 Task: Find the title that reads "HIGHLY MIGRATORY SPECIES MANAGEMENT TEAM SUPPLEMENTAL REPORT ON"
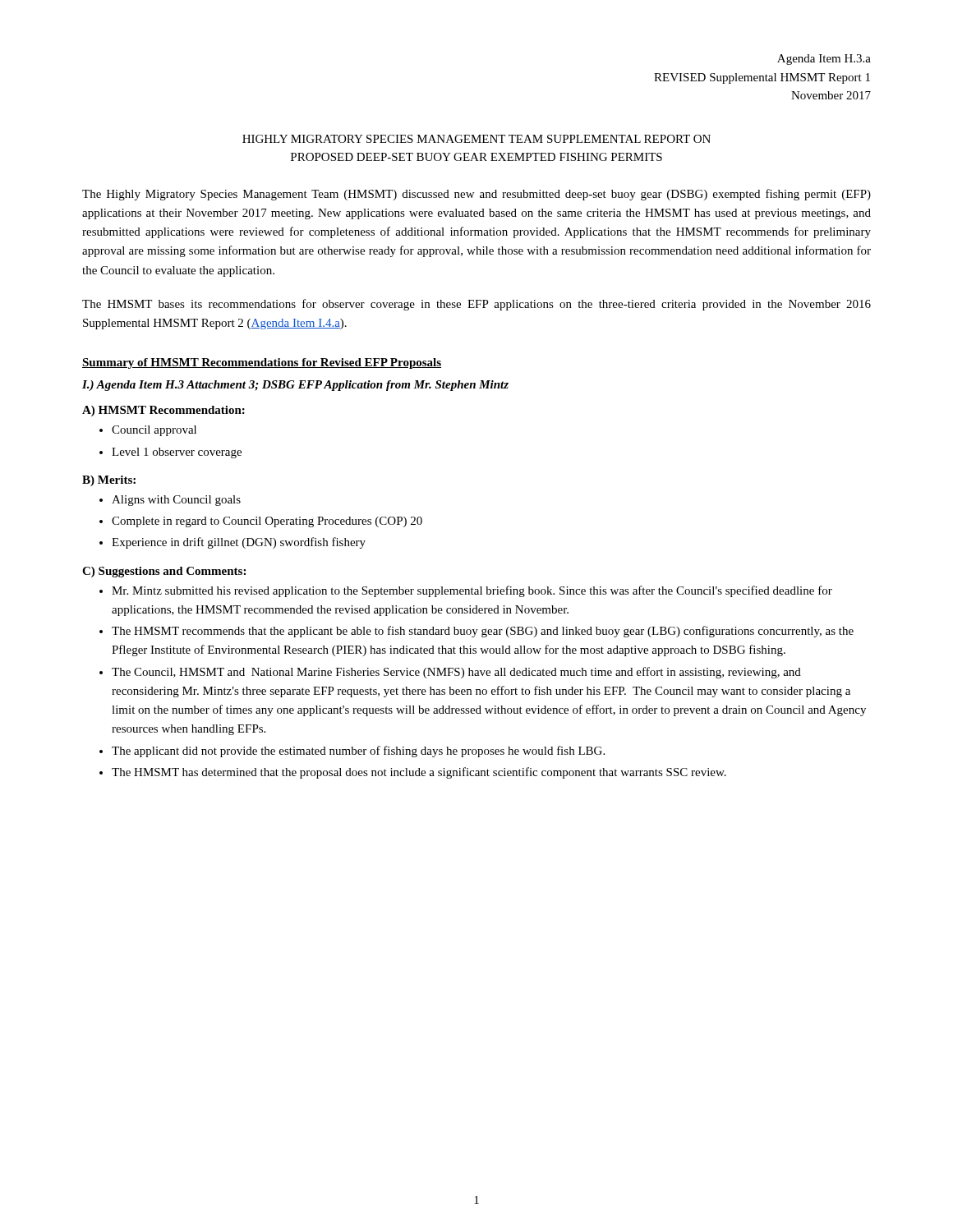[x=476, y=148]
